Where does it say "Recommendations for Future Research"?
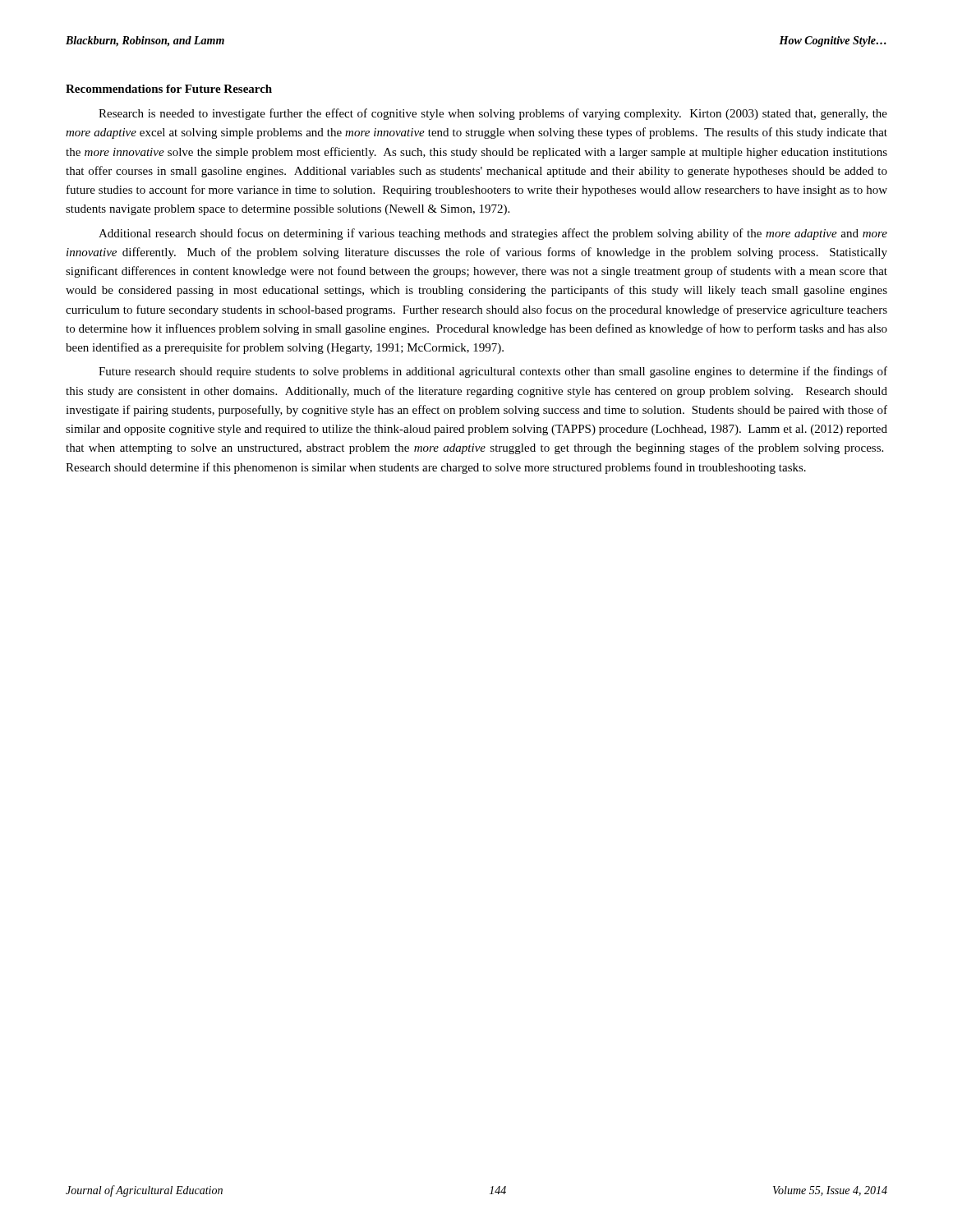This screenshot has width=953, height=1232. (x=169, y=89)
